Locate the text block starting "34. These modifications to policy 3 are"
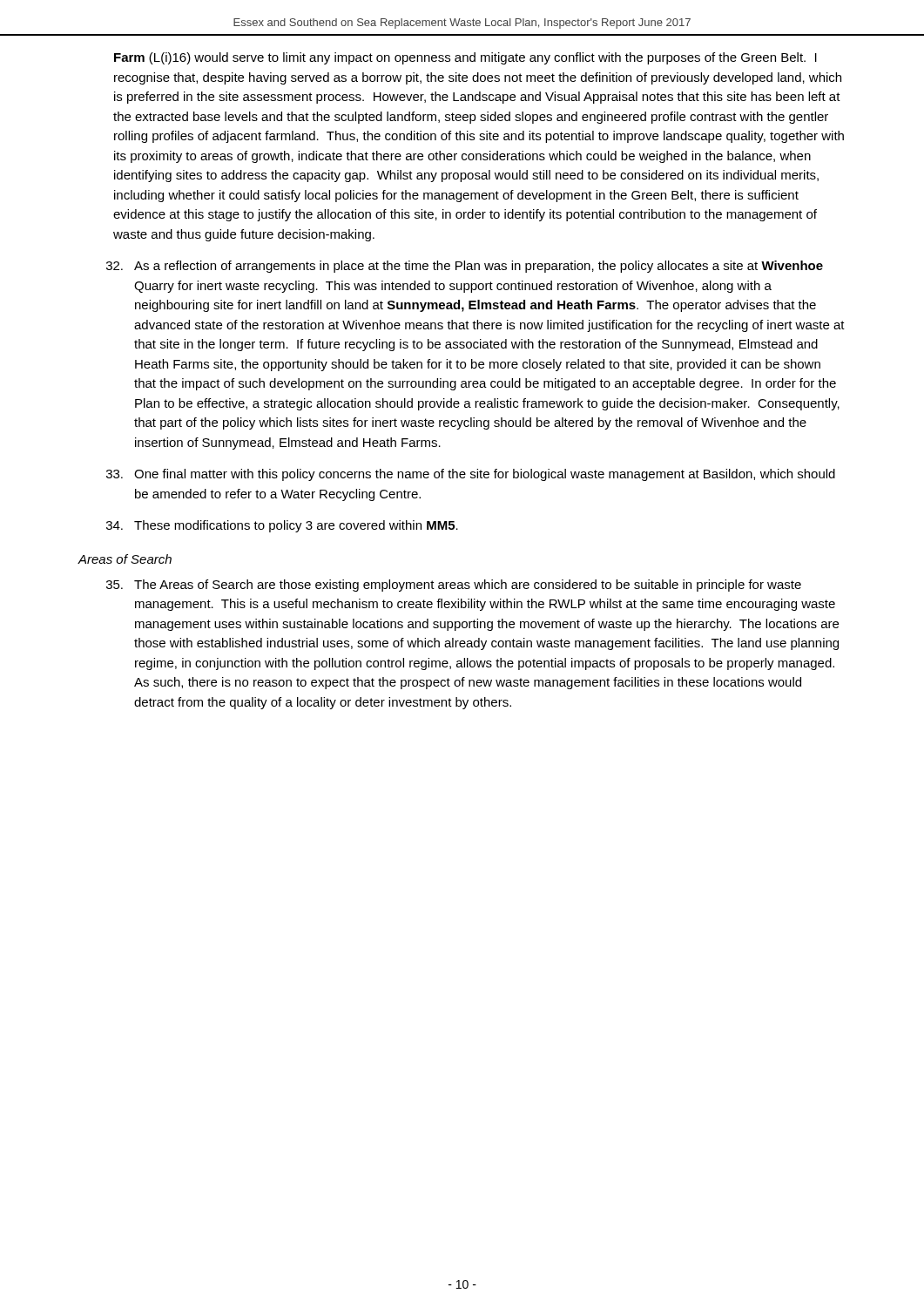 click(462, 526)
